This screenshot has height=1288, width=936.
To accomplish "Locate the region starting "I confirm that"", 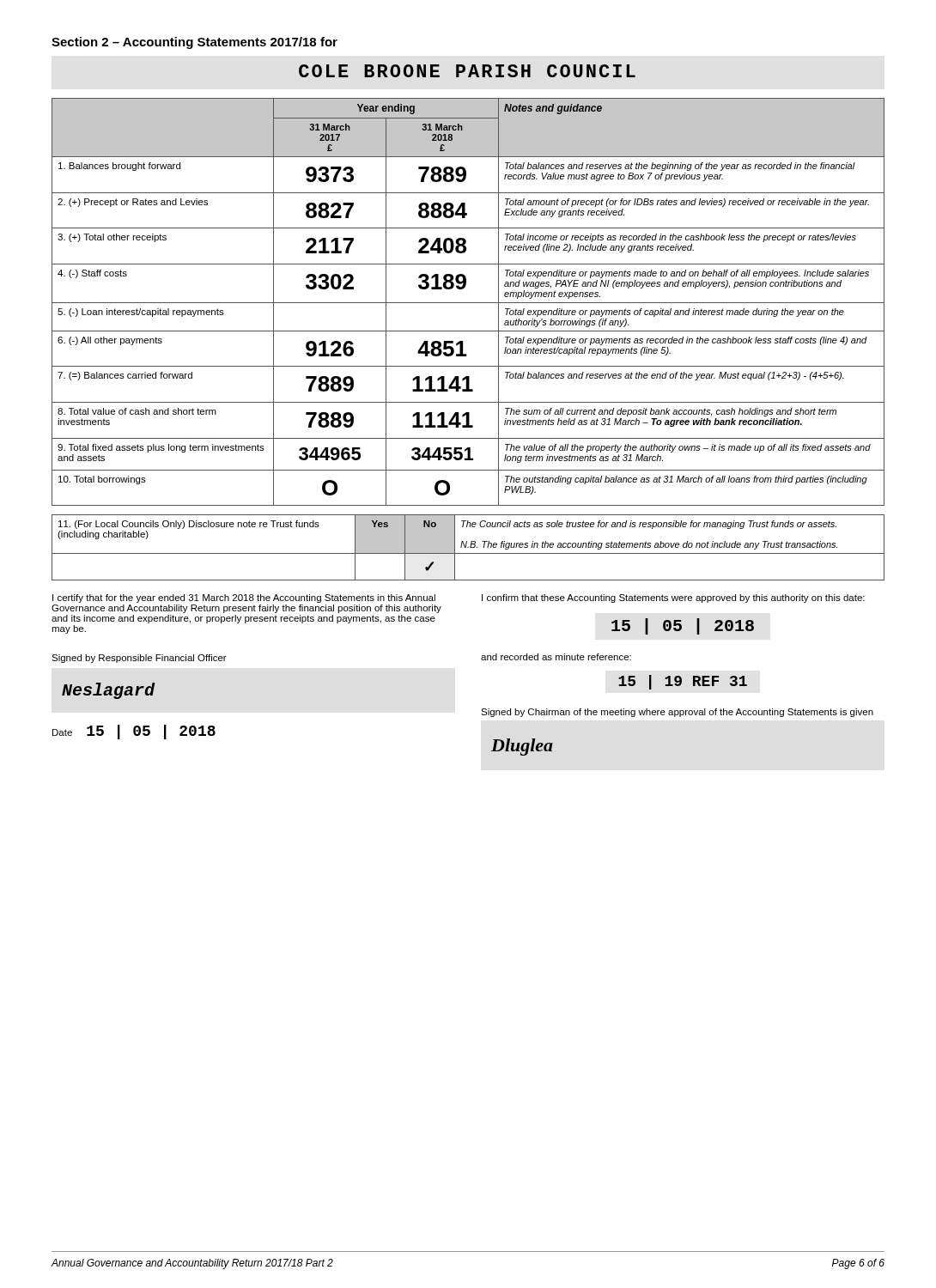I will click(683, 682).
